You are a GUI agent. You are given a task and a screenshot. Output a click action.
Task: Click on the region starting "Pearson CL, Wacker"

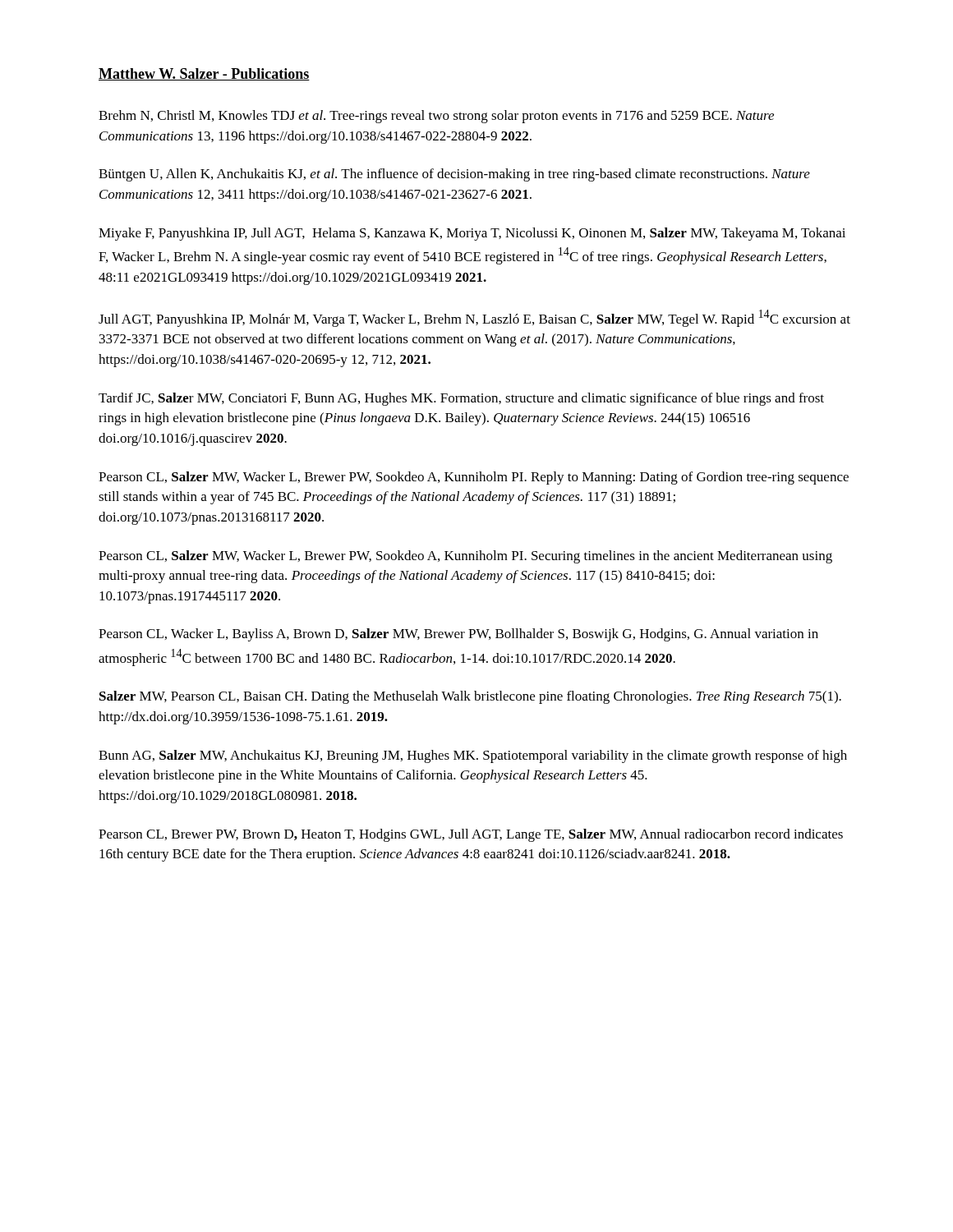[x=459, y=646]
